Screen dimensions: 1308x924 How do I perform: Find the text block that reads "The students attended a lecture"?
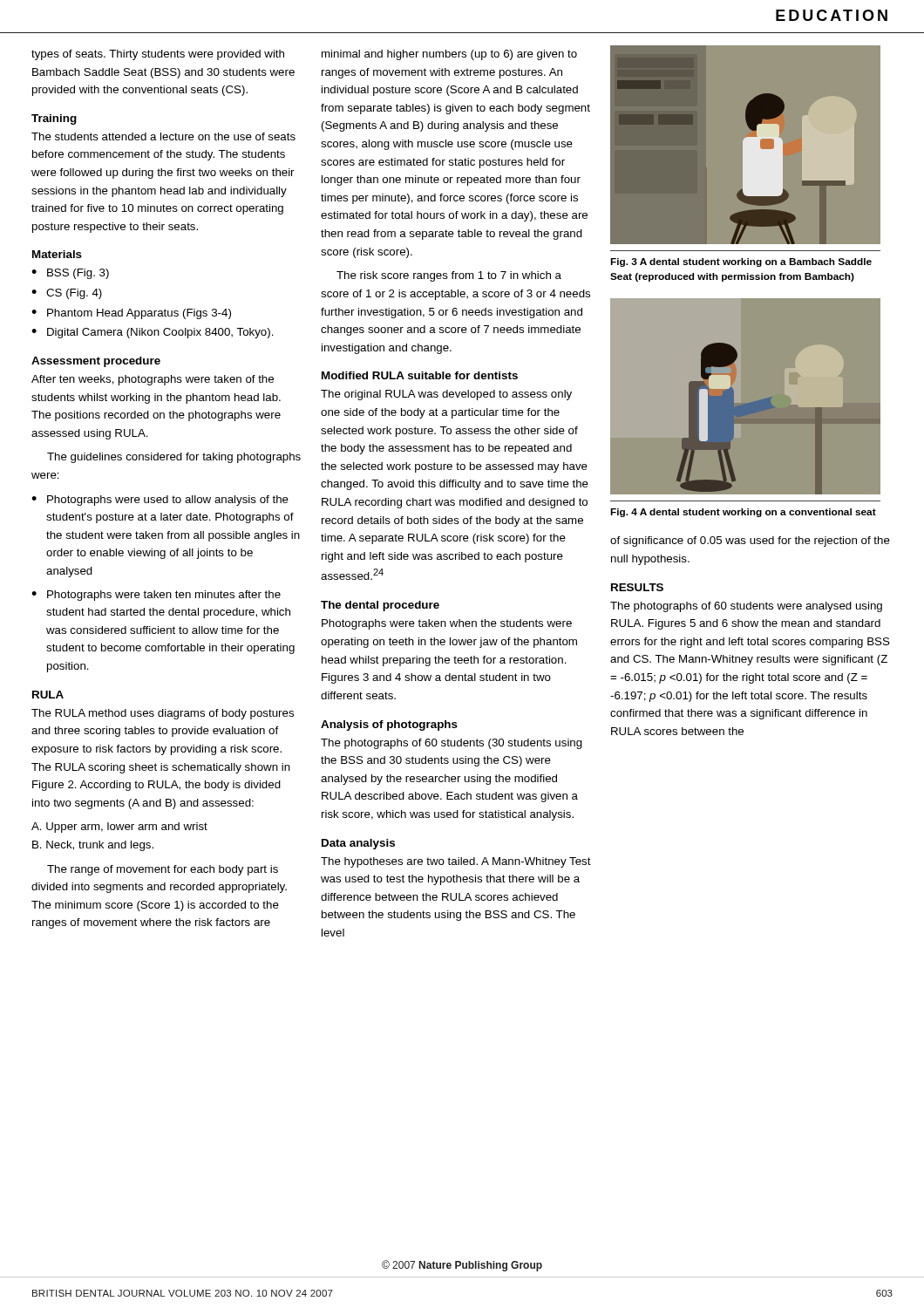167,182
